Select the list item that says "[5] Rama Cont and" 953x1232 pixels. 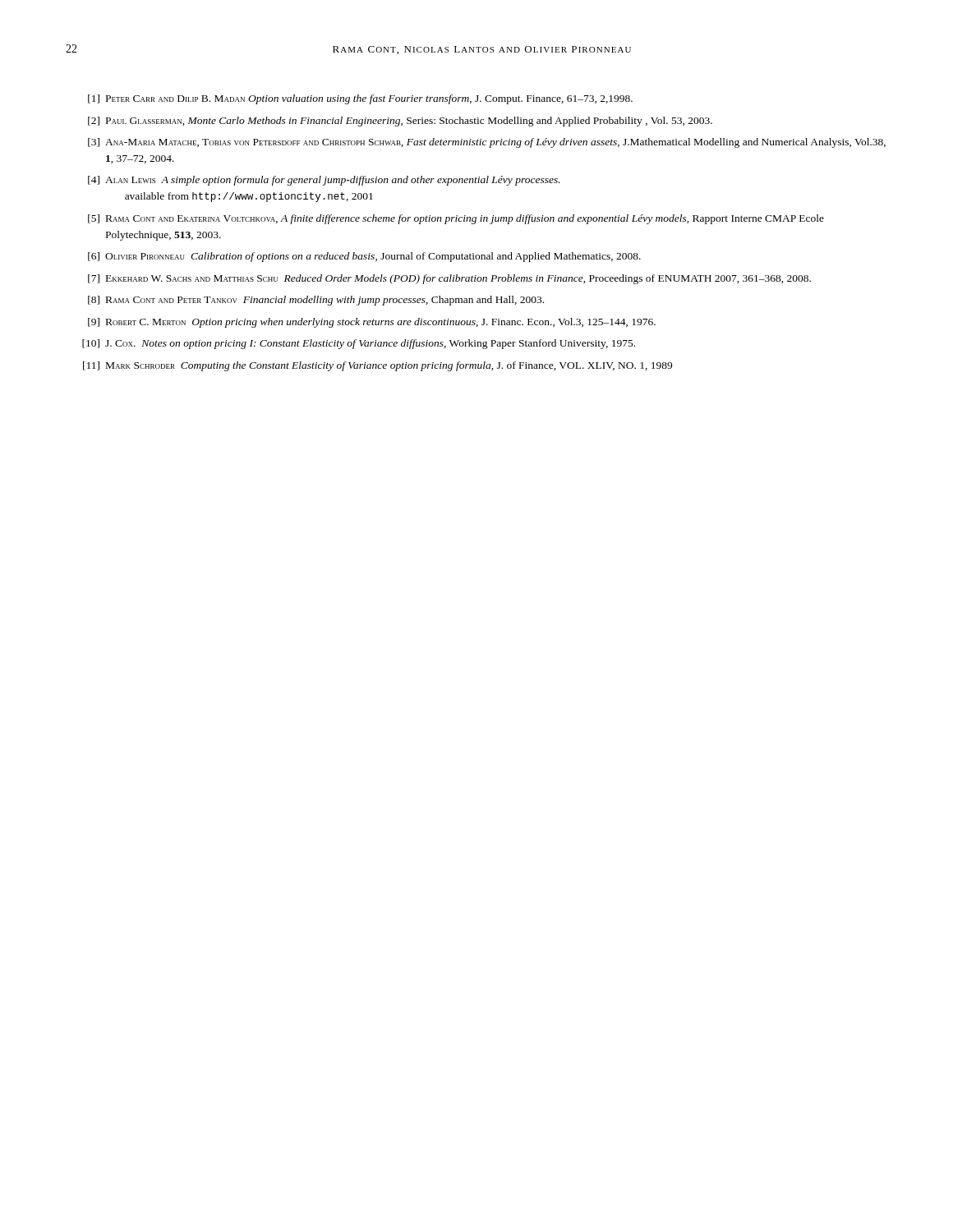click(x=476, y=226)
